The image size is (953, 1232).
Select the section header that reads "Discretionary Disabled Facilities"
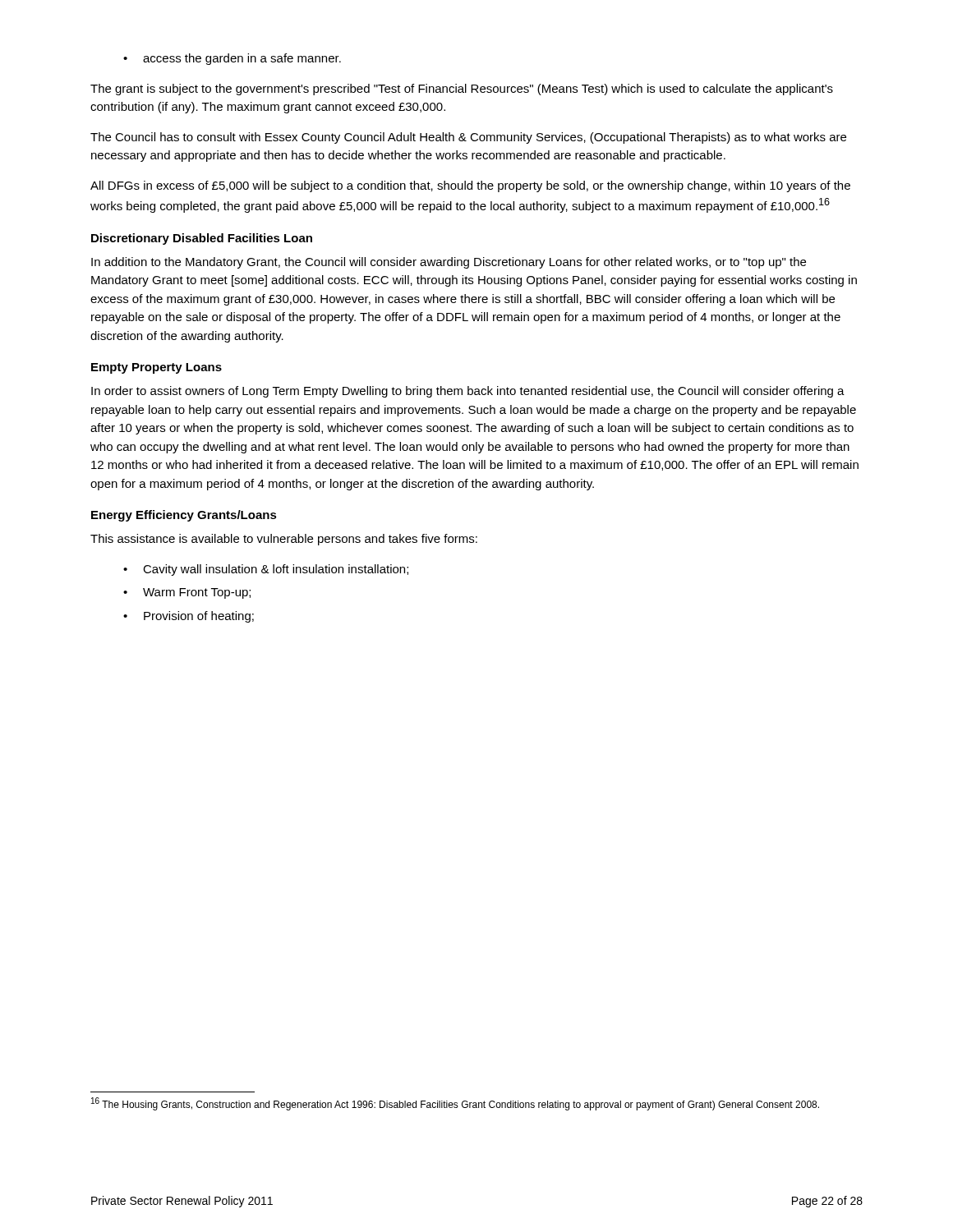(202, 237)
